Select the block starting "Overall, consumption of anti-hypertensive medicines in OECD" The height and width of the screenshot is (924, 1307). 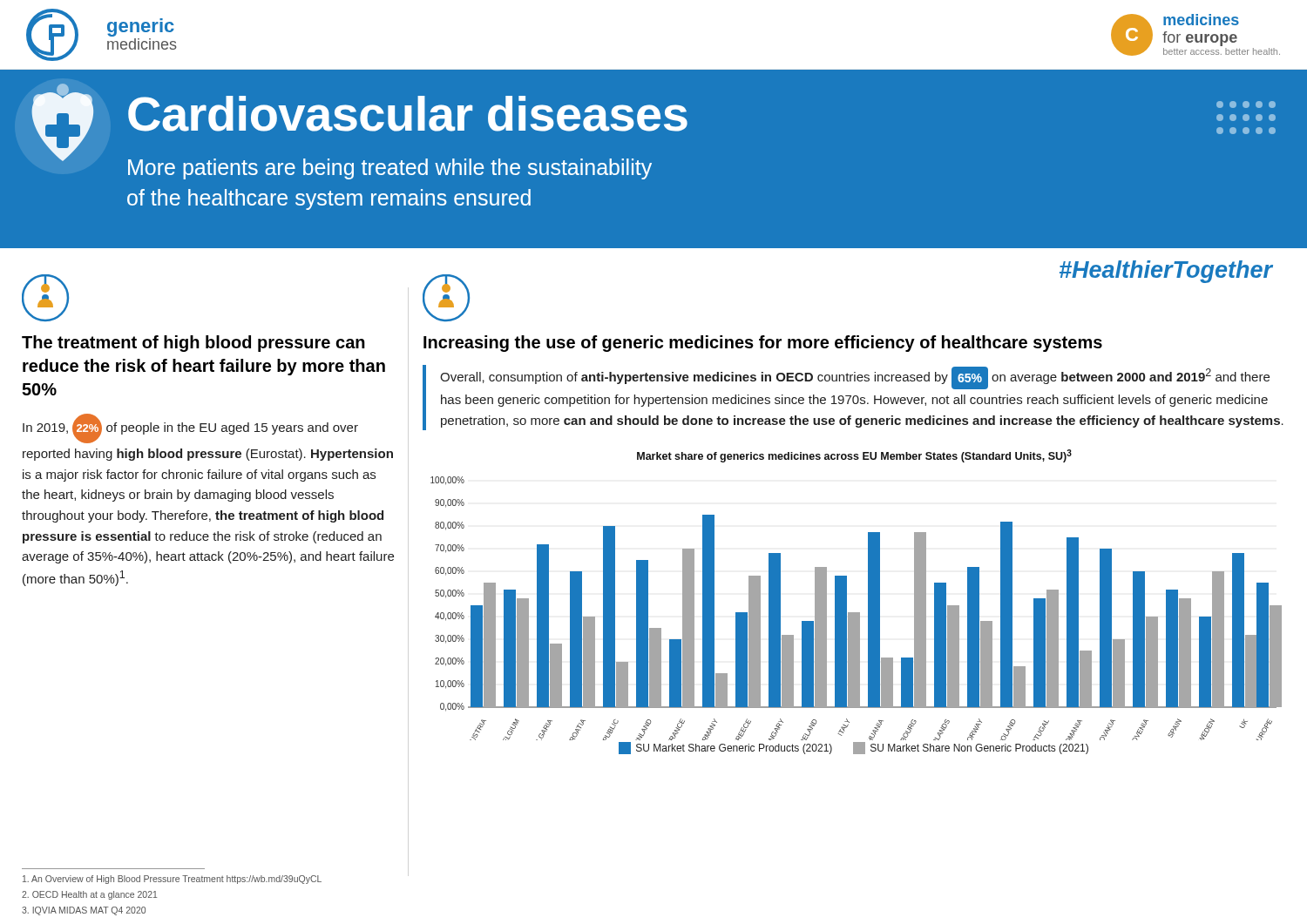[863, 398]
